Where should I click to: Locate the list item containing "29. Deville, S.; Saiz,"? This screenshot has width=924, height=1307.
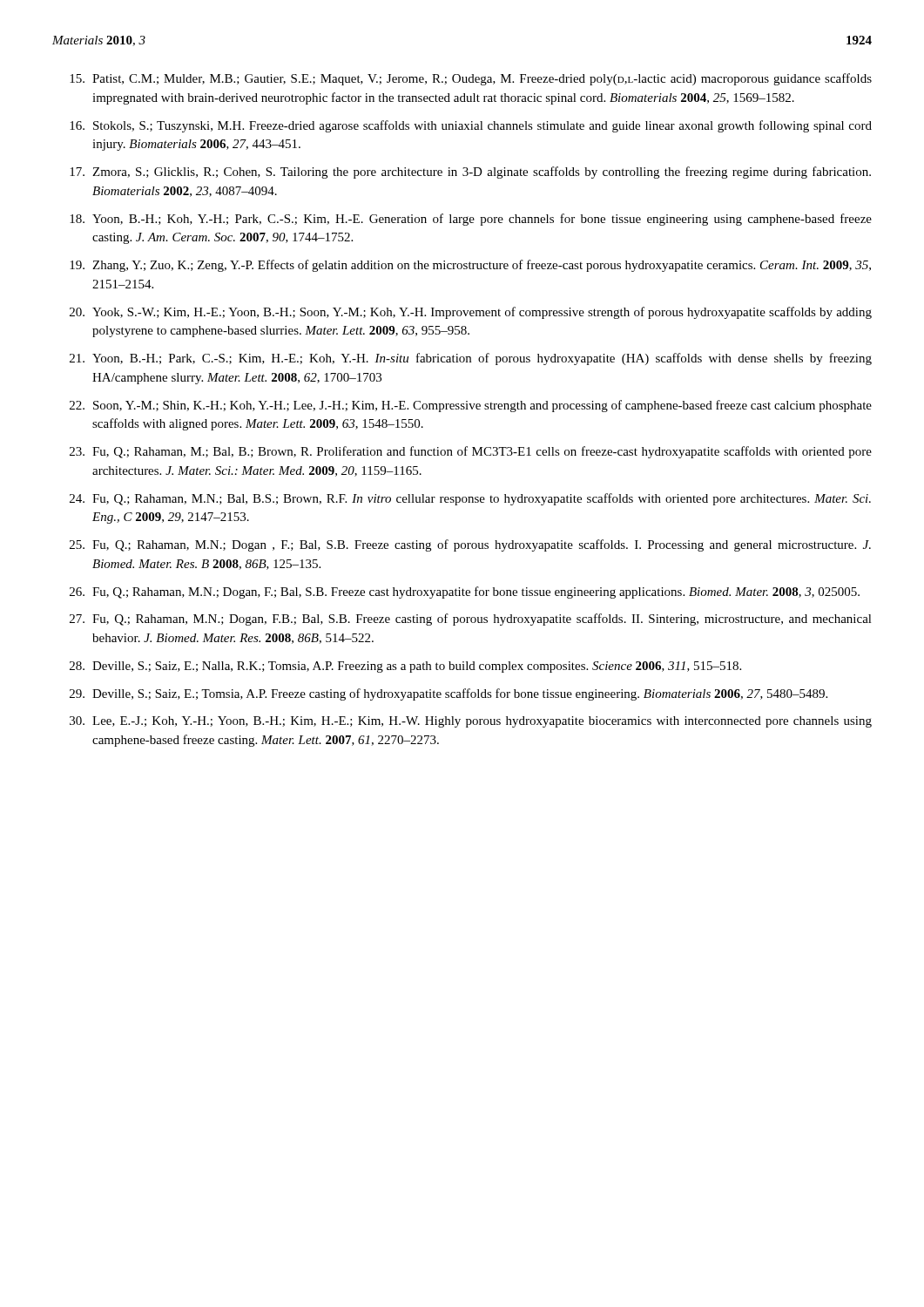click(462, 694)
